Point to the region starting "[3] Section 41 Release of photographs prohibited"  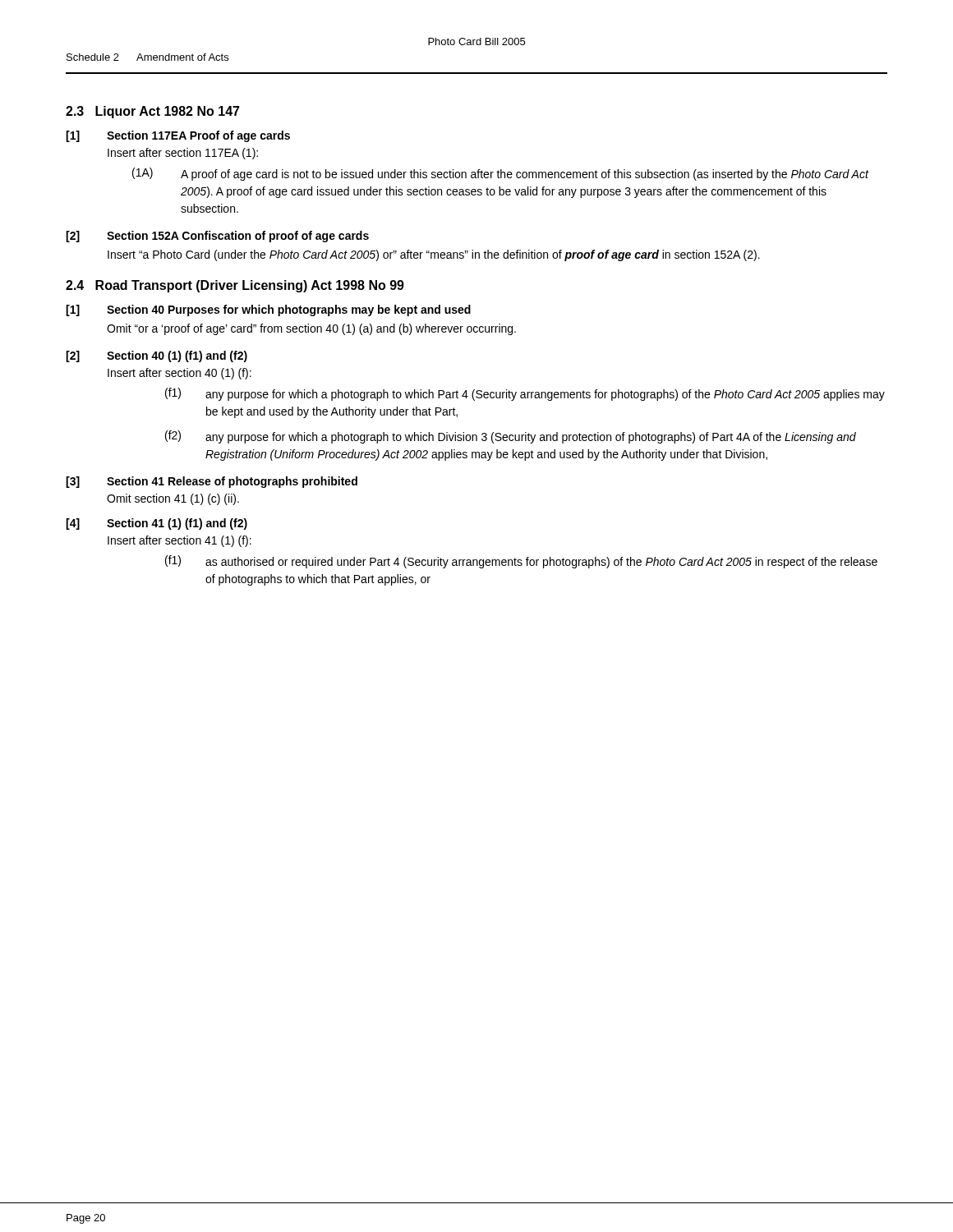(212, 481)
